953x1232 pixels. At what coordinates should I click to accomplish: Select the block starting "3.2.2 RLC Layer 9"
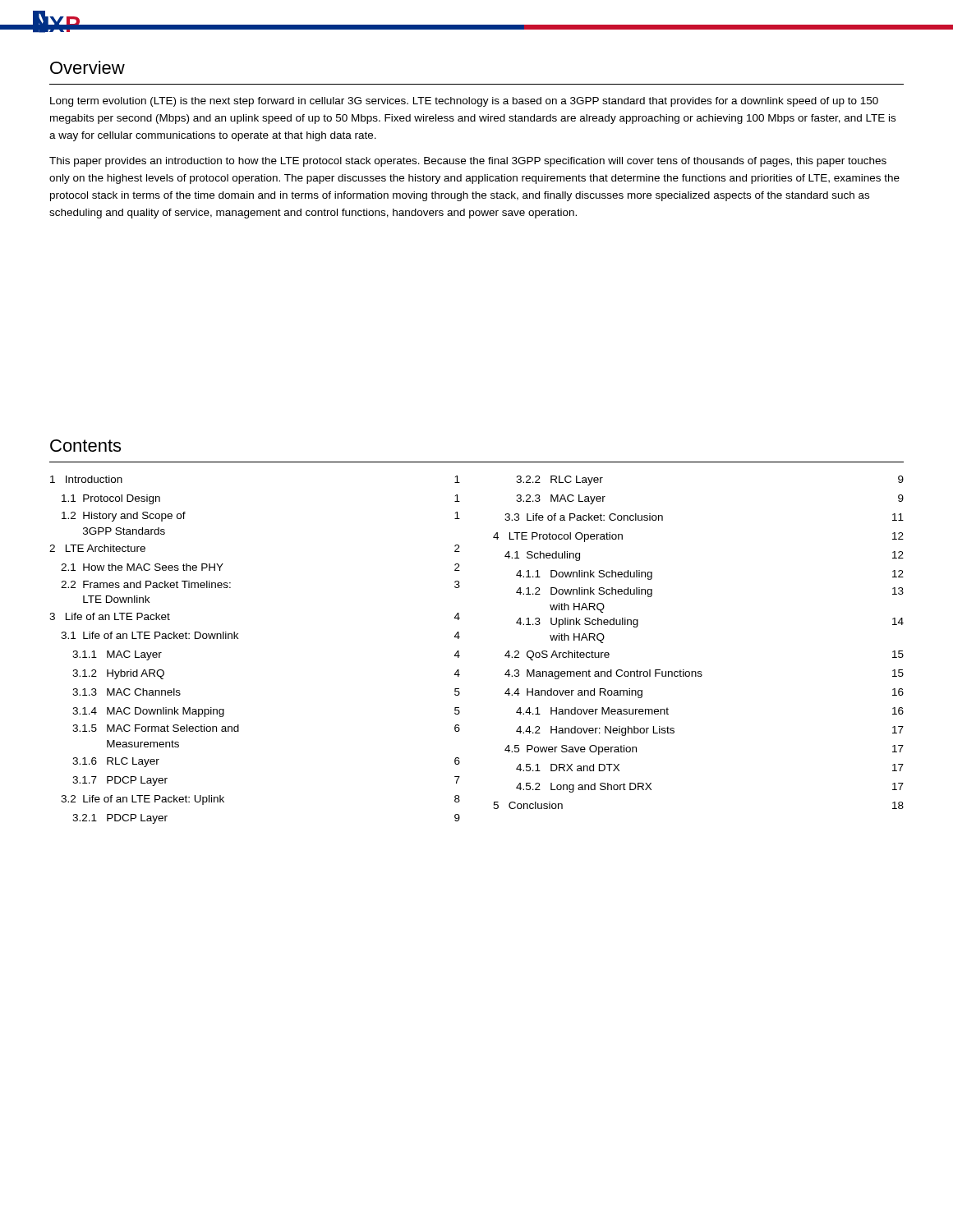[x=560, y=480]
